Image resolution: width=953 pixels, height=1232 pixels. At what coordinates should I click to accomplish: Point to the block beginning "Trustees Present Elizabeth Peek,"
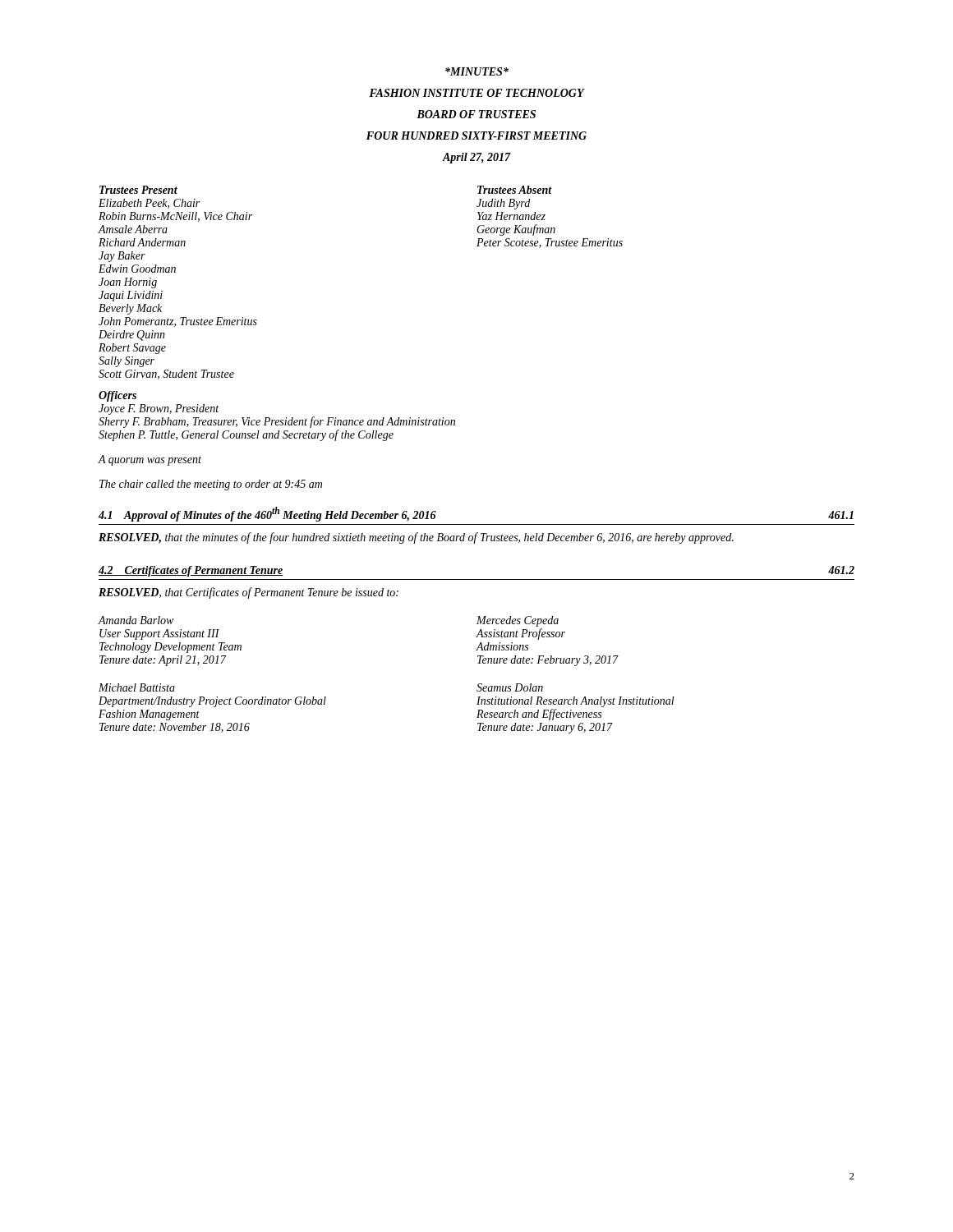click(x=138, y=190)
